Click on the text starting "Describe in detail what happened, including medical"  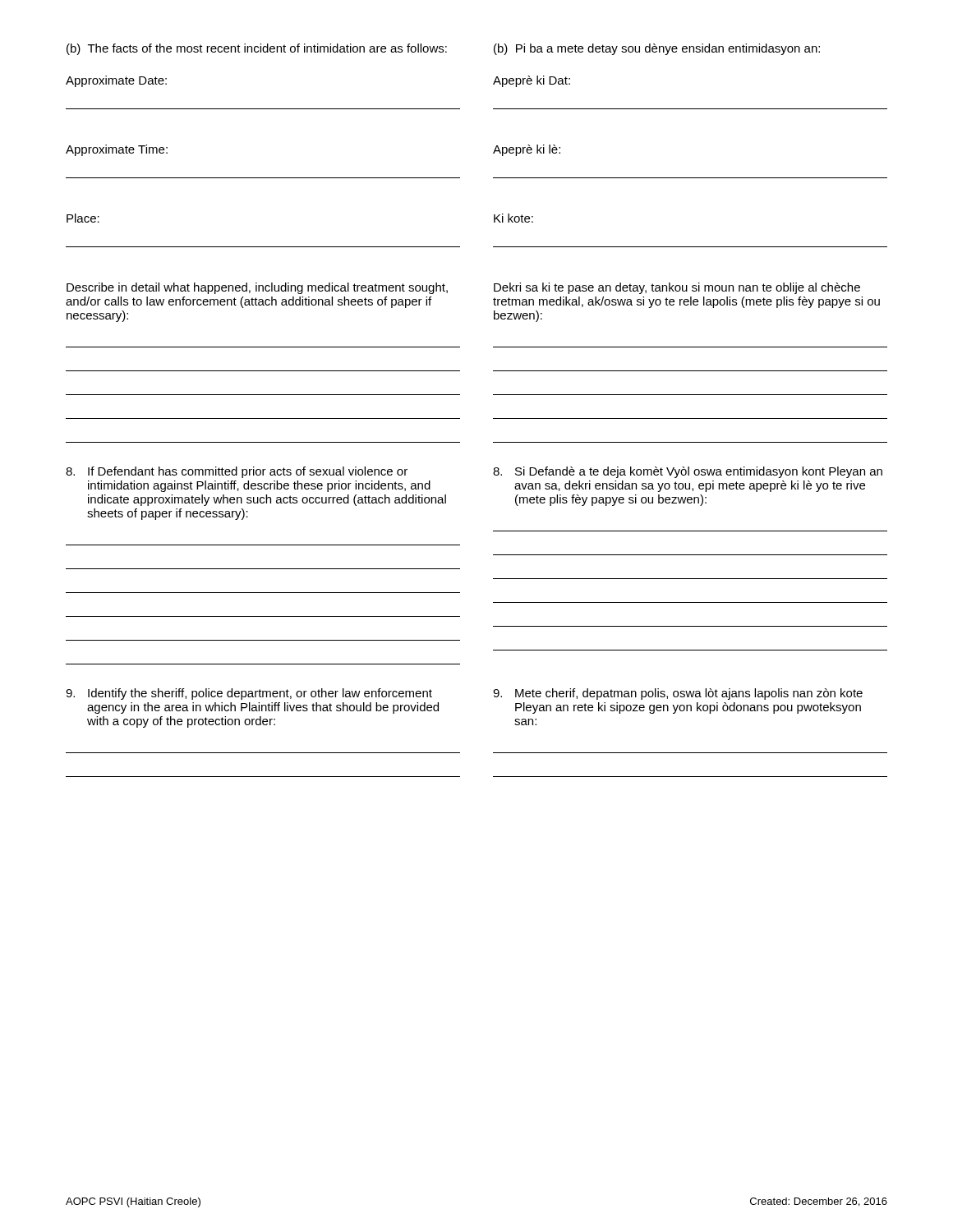tap(256, 288)
